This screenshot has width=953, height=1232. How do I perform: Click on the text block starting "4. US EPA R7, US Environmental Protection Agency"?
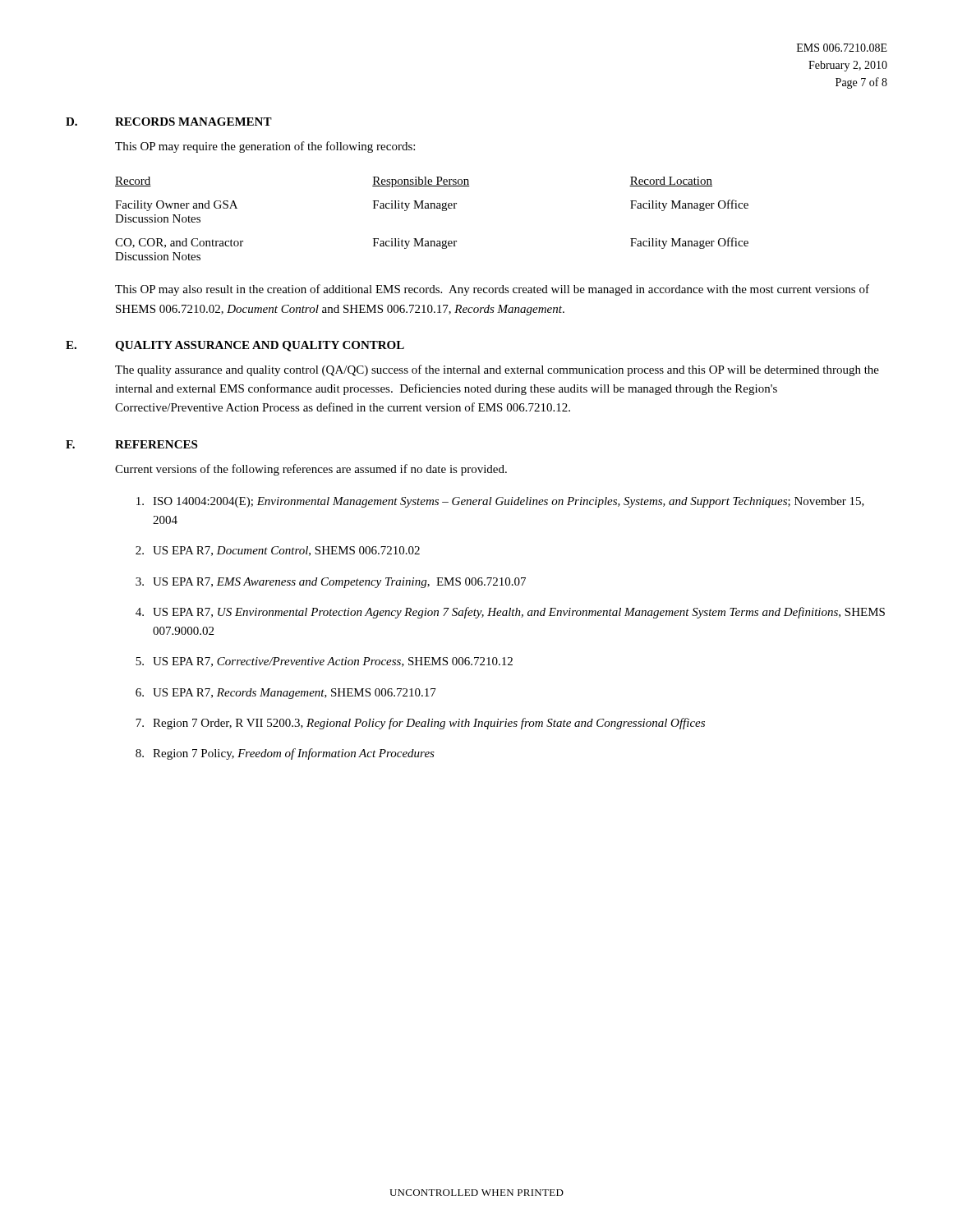pyautogui.click(x=501, y=622)
